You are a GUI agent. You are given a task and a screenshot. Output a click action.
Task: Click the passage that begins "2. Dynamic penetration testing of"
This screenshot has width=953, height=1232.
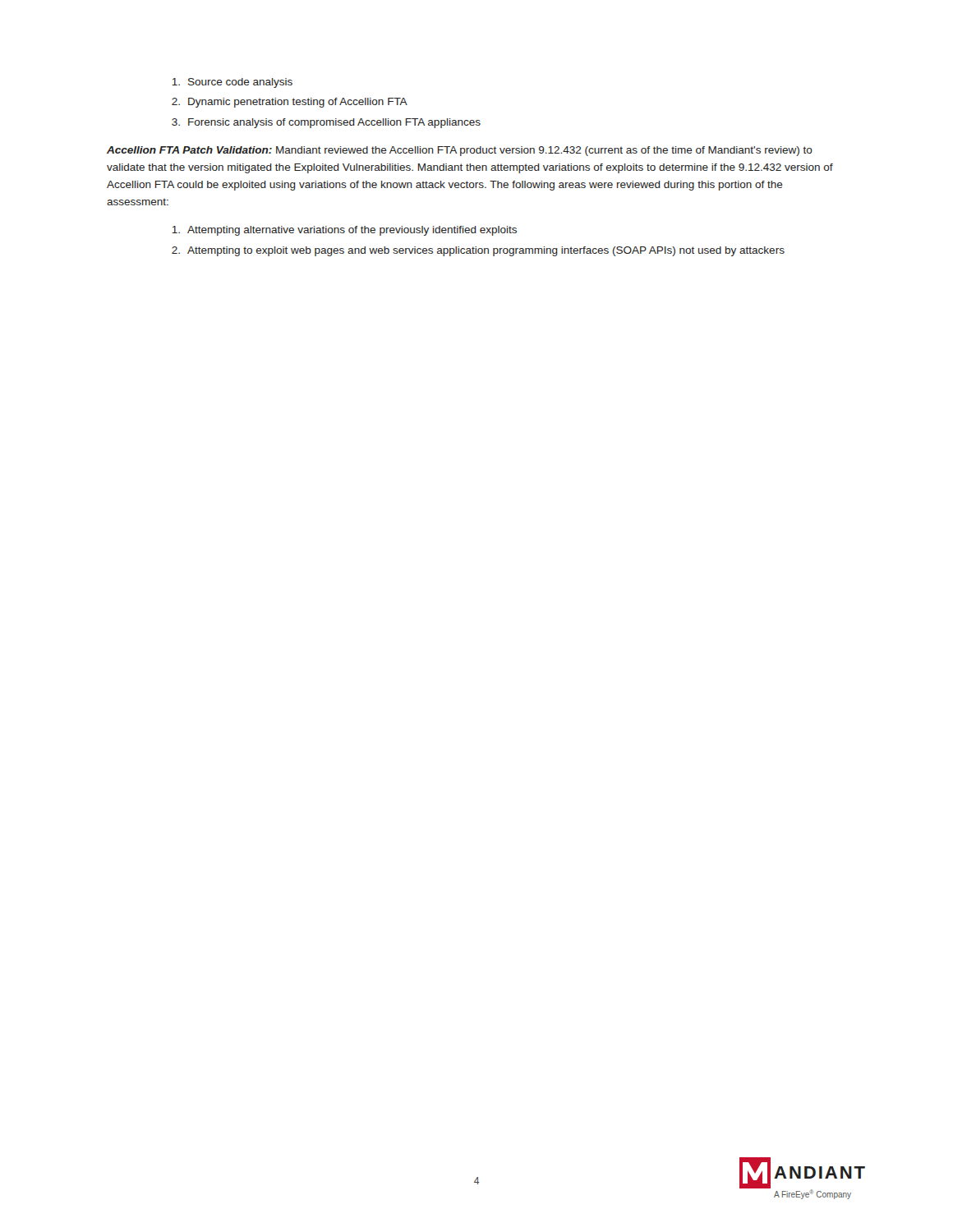(x=290, y=103)
